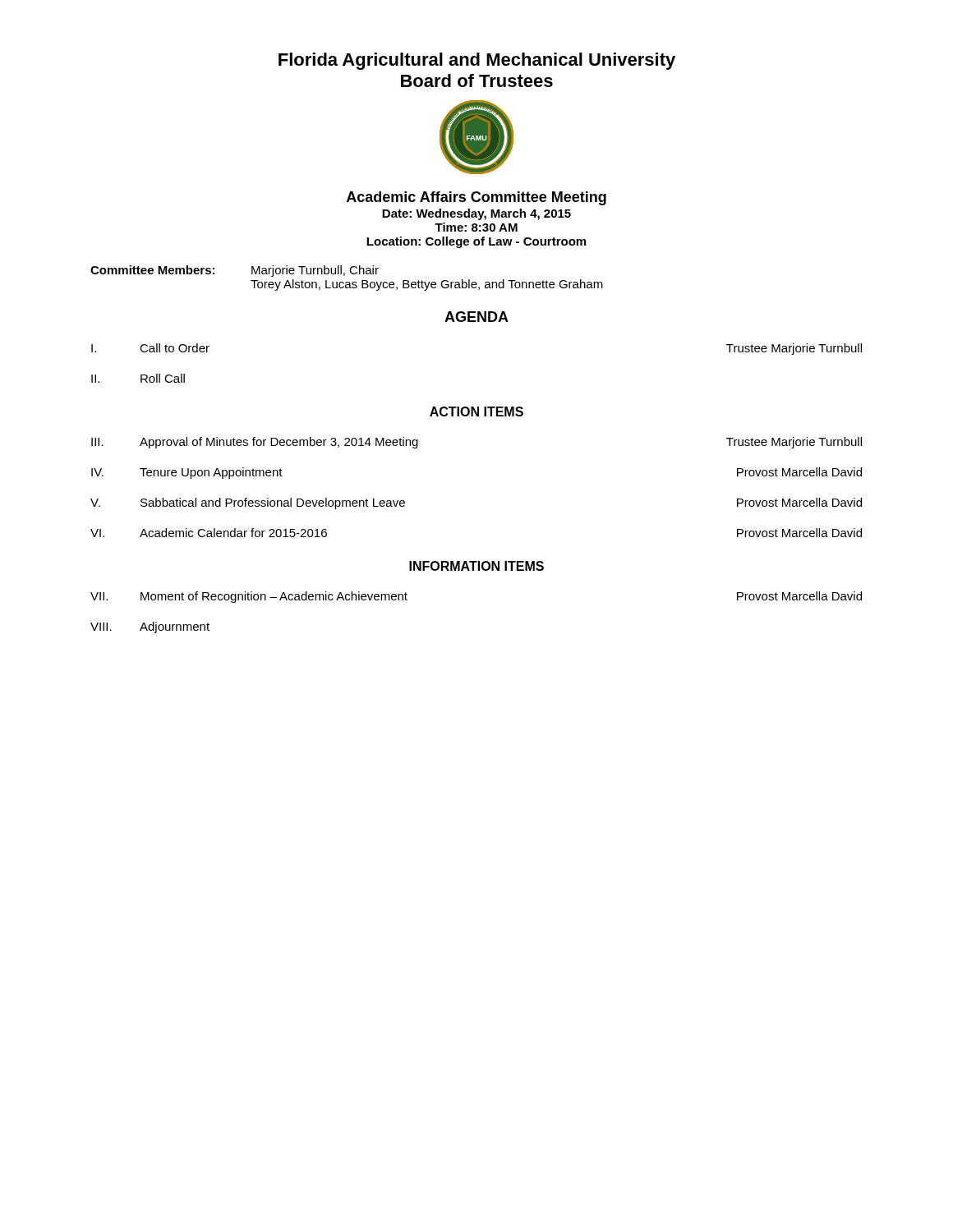Select the section header containing "INFORMATION ITEMS"
The image size is (953, 1232).
click(476, 566)
